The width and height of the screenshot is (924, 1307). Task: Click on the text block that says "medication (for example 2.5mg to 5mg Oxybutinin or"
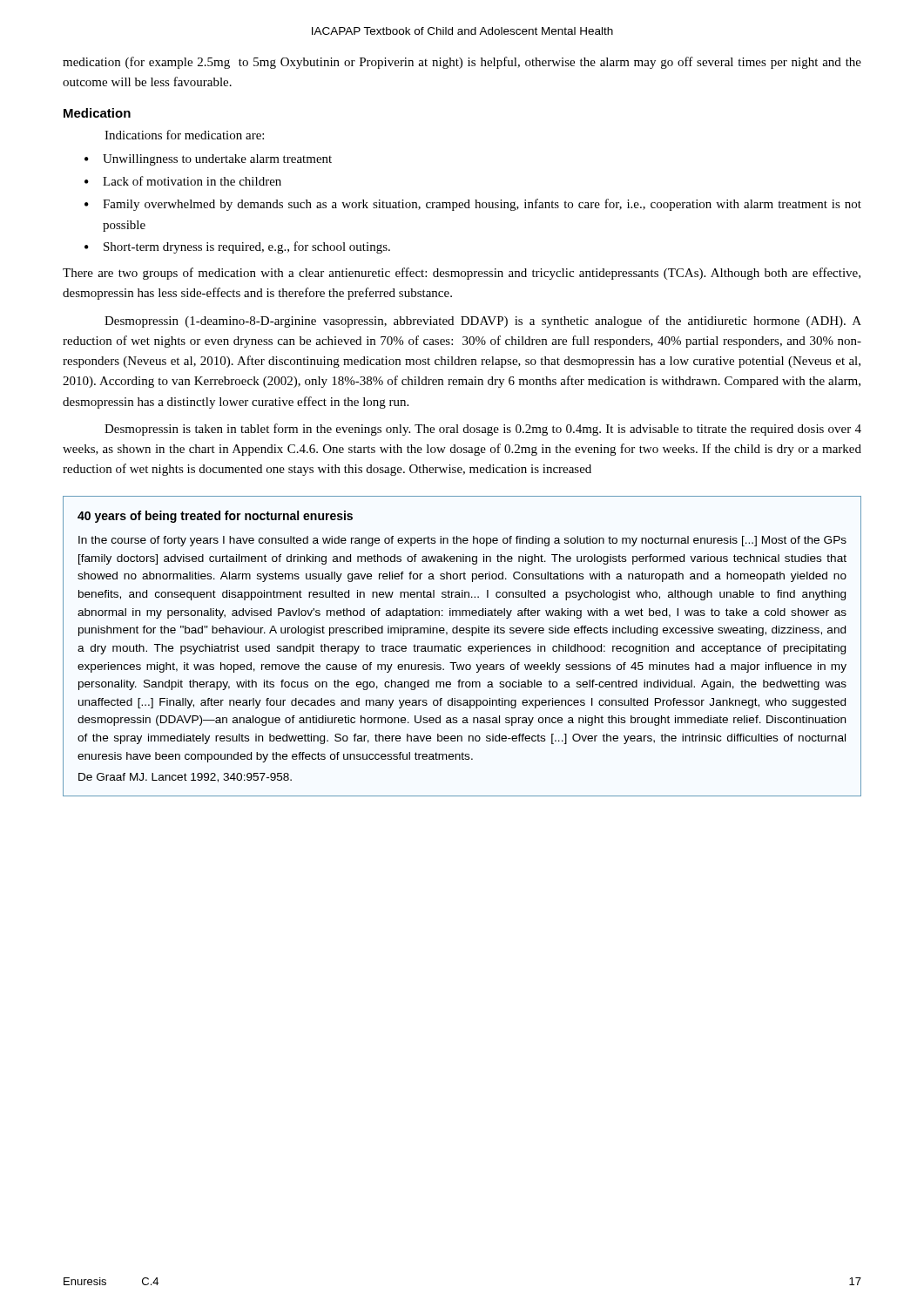point(462,72)
